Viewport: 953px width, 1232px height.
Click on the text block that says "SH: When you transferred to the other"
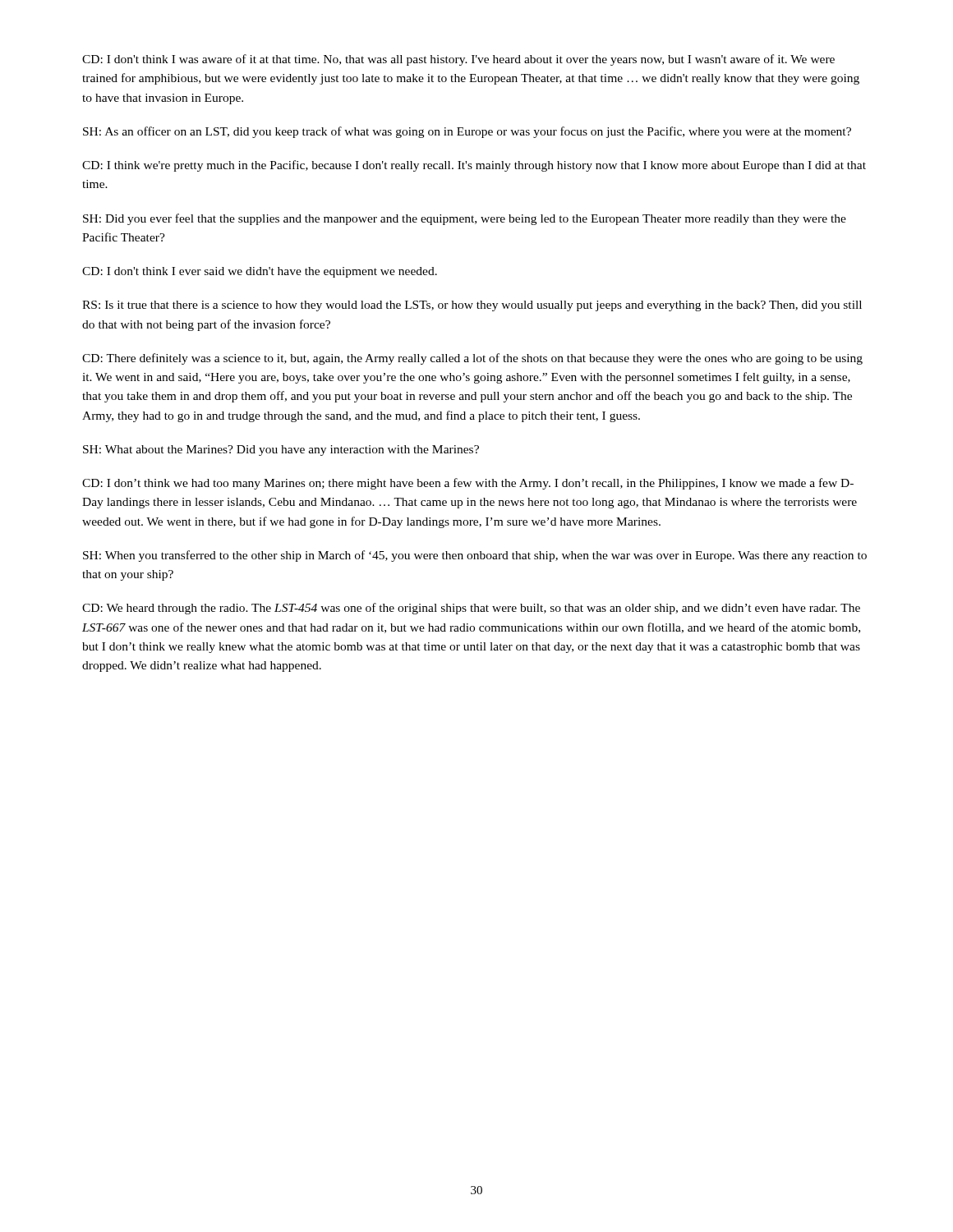(x=475, y=564)
